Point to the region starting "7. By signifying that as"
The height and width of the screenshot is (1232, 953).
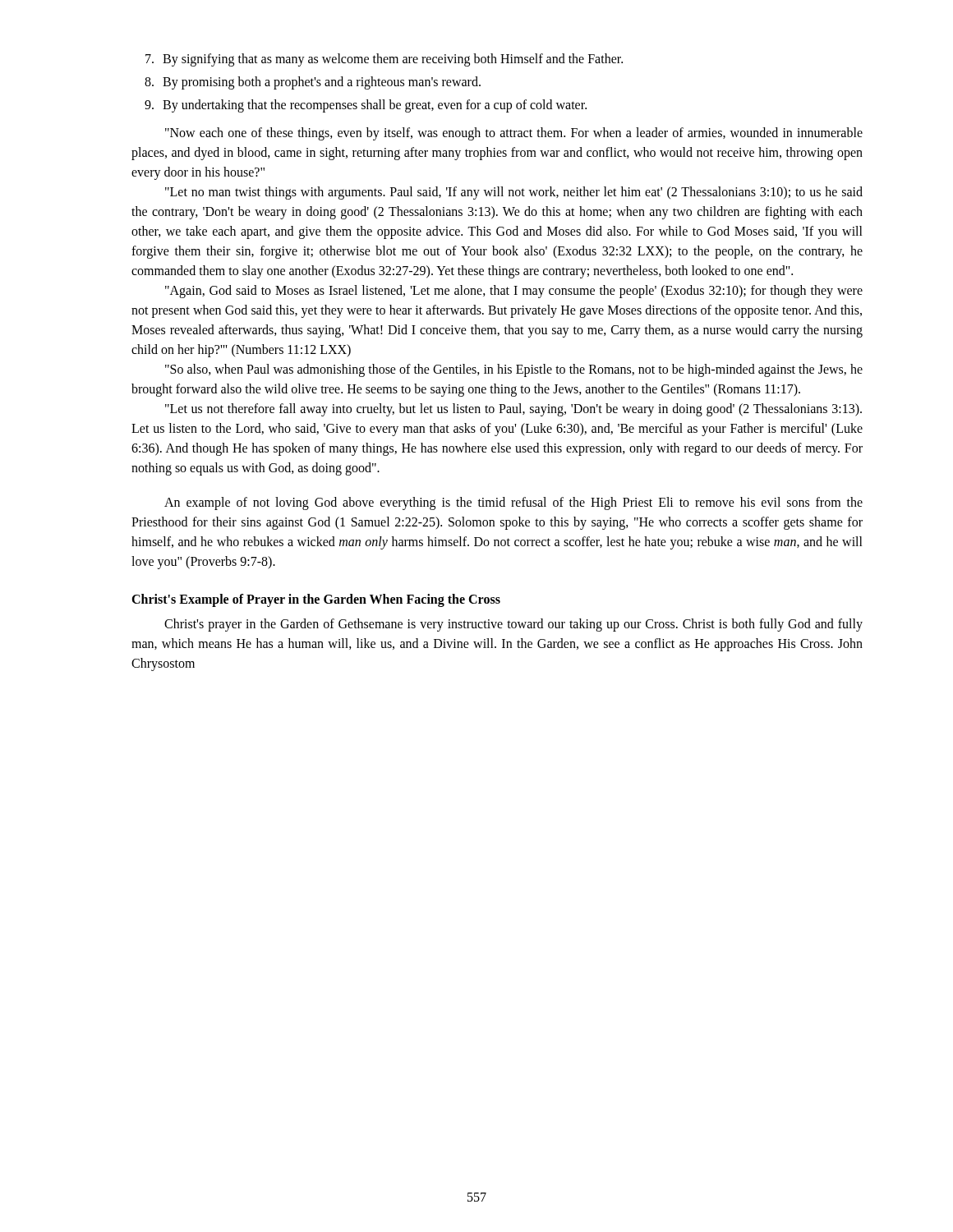[x=497, y=59]
